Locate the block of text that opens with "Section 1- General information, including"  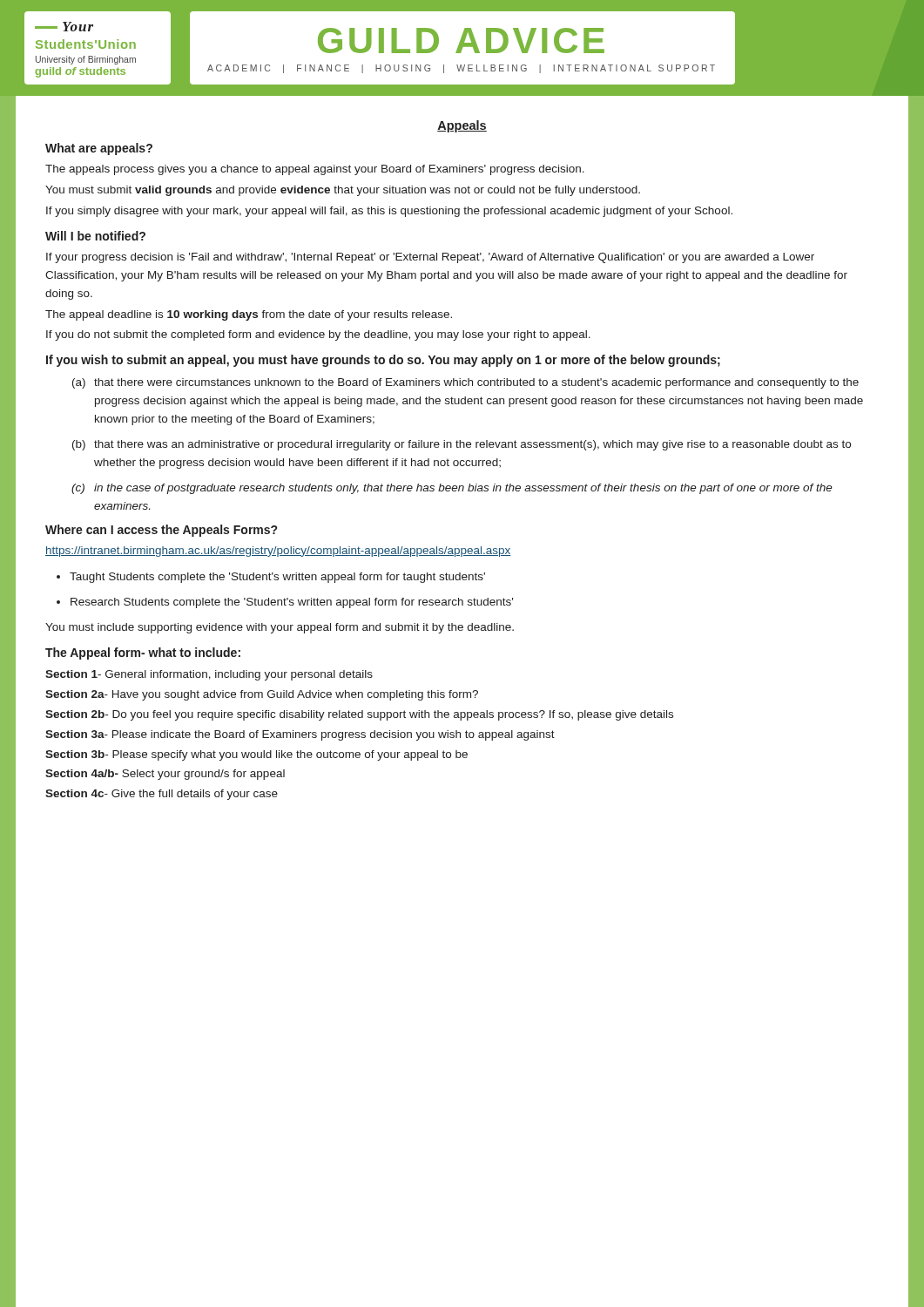[x=209, y=674]
